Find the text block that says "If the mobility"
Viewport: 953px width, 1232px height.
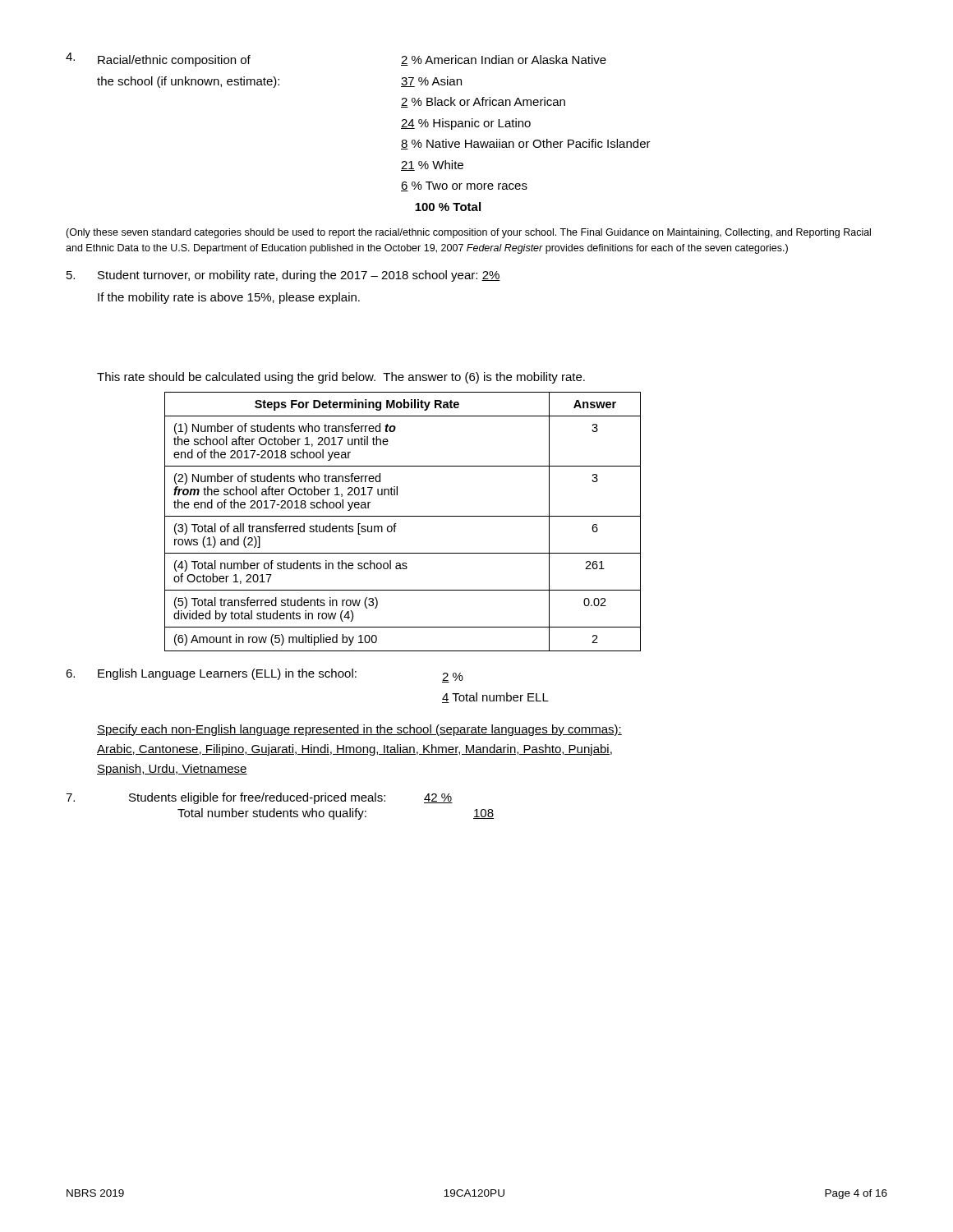point(229,296)
